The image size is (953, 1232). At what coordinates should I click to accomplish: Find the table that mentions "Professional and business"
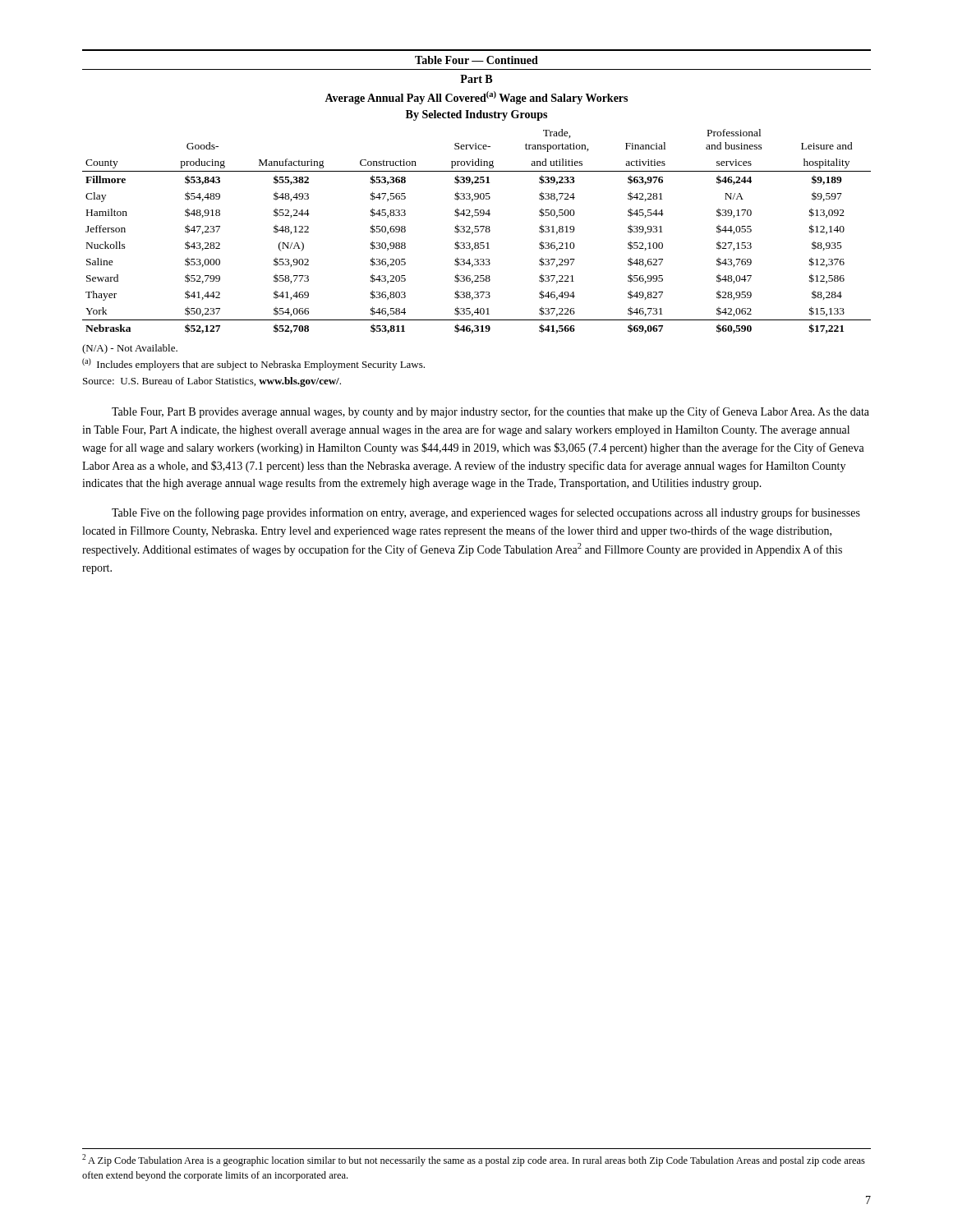pyautogui.click(x=476, y=219)
